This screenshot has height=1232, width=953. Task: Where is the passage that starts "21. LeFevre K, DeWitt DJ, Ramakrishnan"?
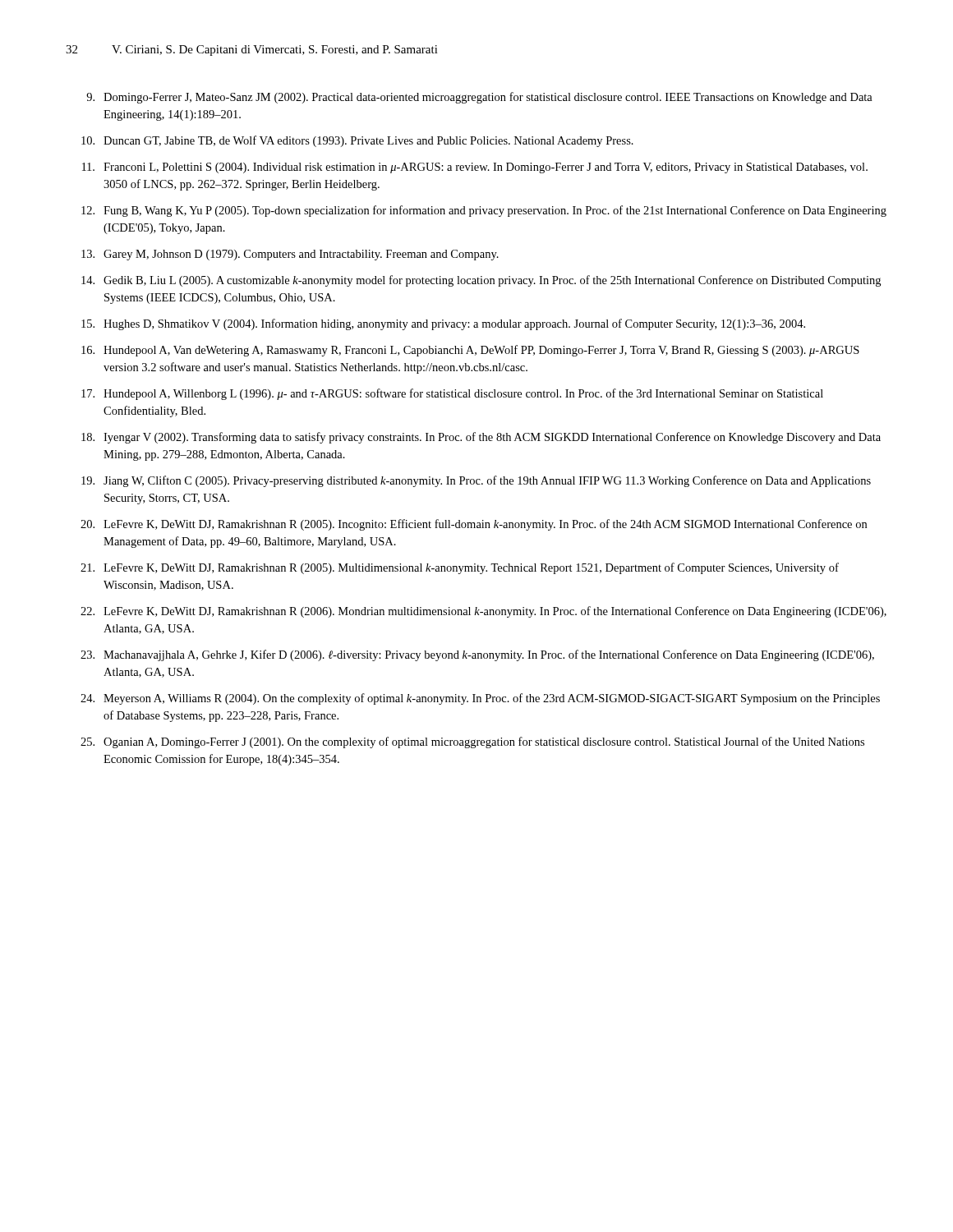476,577
